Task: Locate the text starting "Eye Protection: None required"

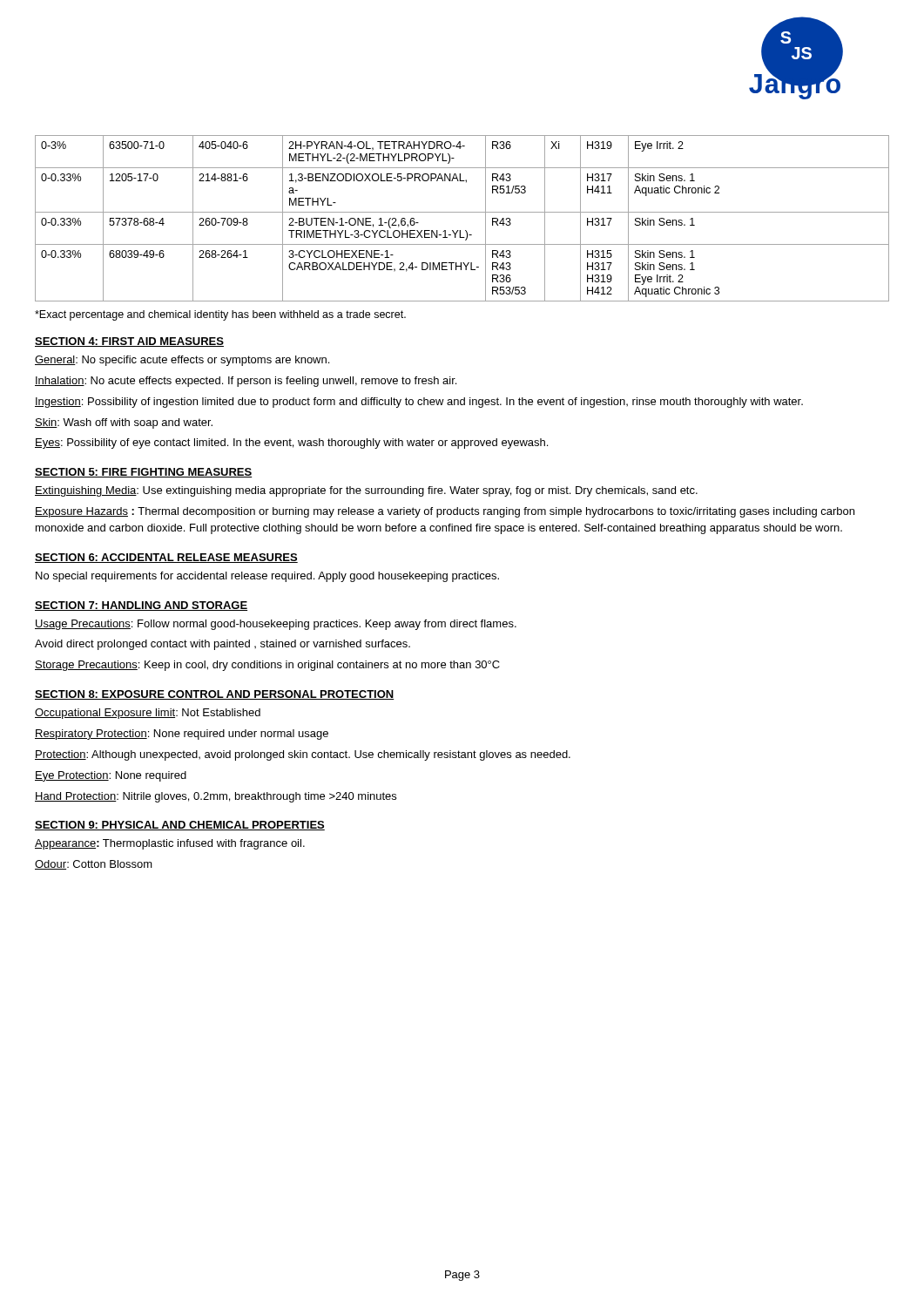Action: click(x=111, y=775)
